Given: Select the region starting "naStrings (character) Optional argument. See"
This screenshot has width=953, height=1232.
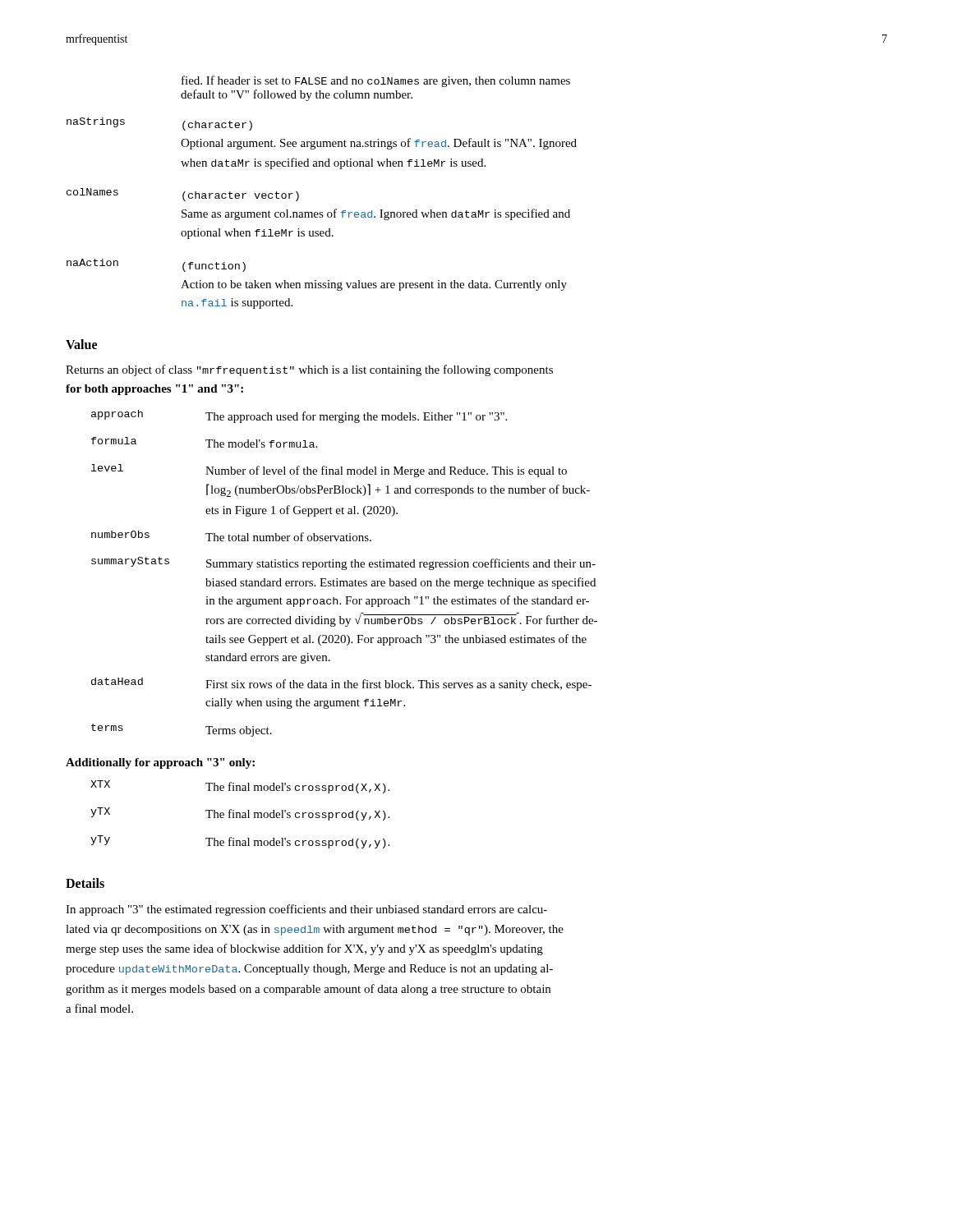Looking at the screenshot, I should pyautogui.click(x=476, y=144).
